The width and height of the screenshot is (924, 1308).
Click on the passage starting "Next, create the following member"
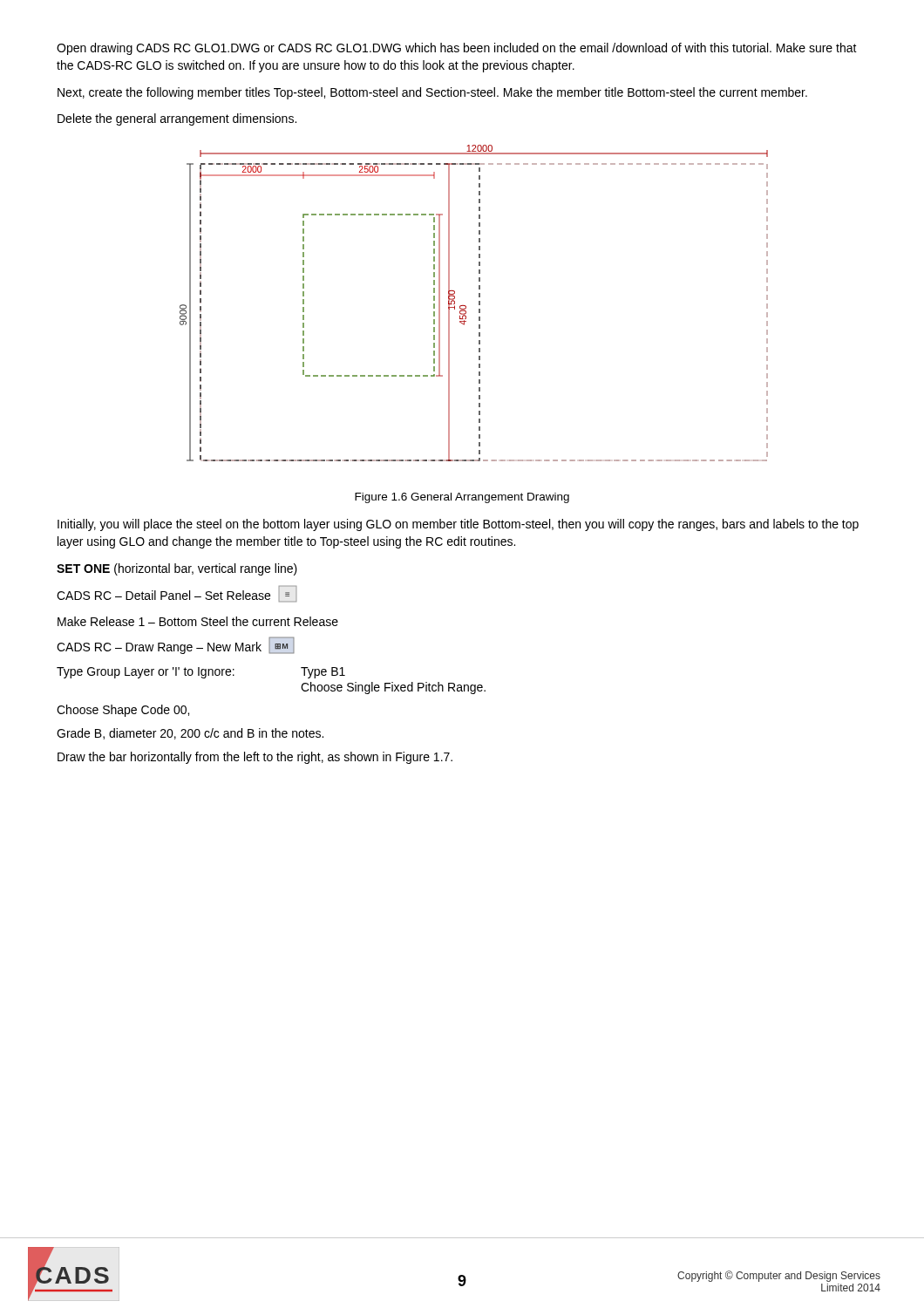click(x=432, y=92)
